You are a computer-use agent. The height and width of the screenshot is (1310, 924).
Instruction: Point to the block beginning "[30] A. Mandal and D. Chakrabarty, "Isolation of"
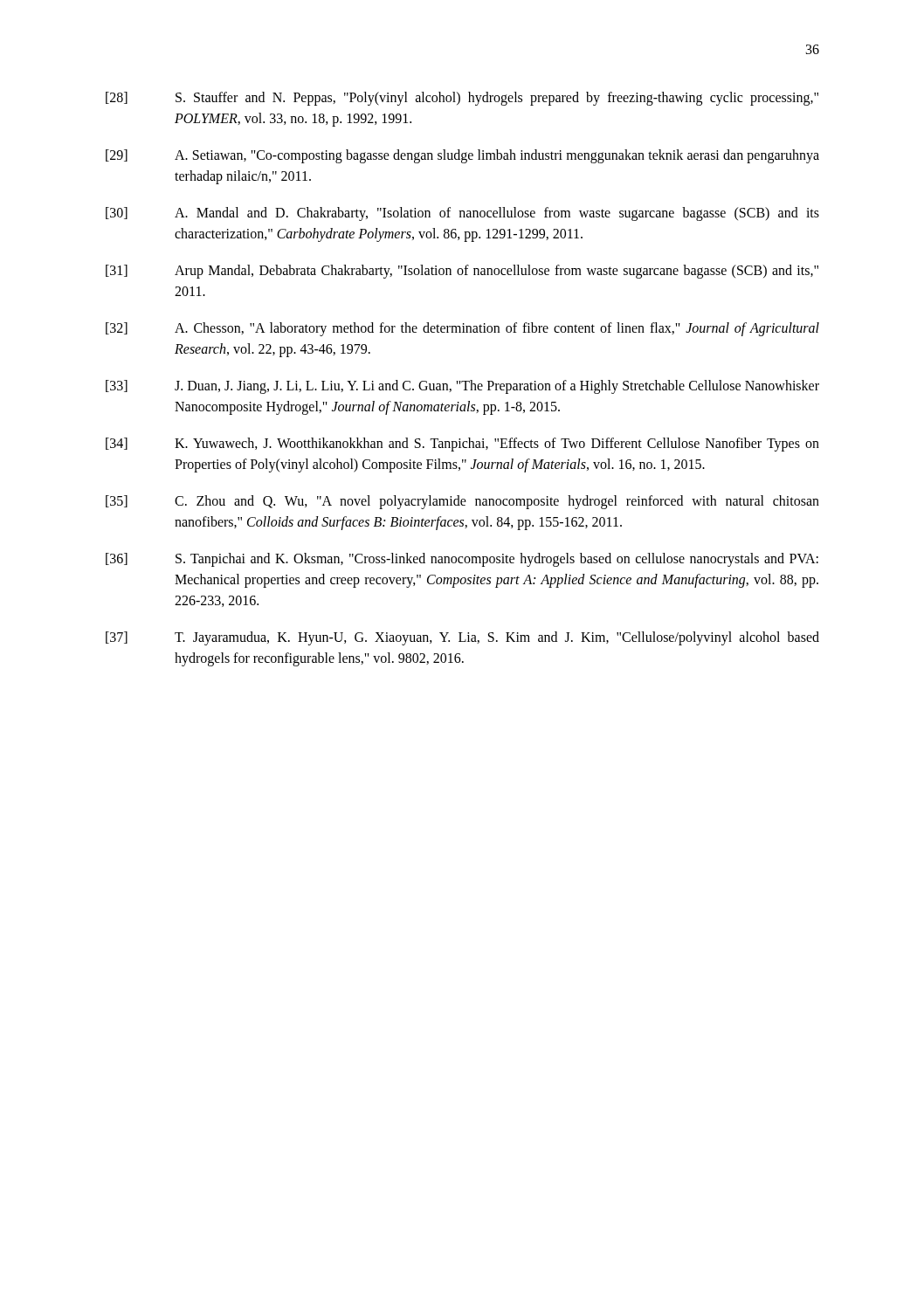pyautogui.click(x=462, y=224)
